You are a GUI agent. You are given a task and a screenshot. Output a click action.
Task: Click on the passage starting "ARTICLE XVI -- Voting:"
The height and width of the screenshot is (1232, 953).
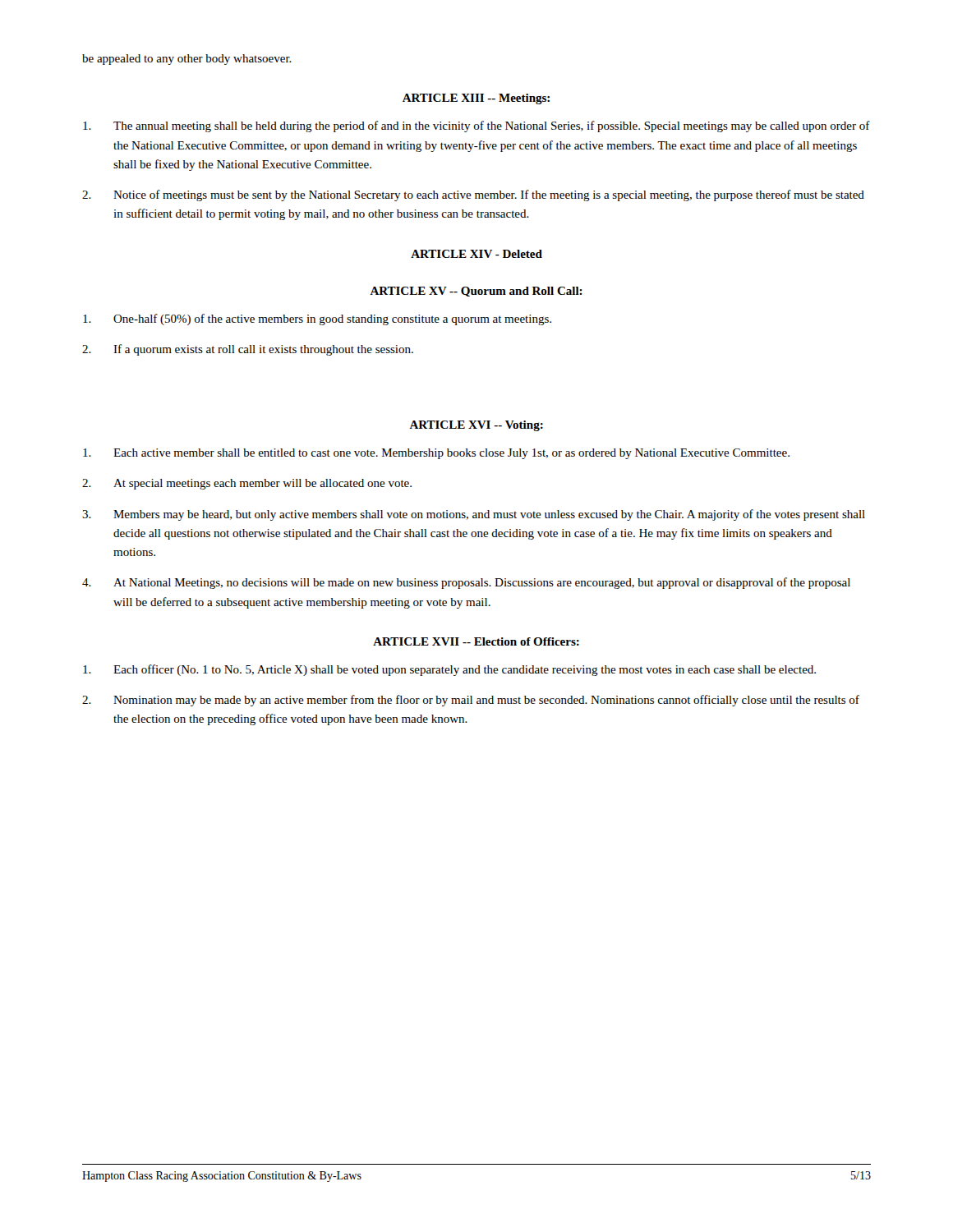476,425
